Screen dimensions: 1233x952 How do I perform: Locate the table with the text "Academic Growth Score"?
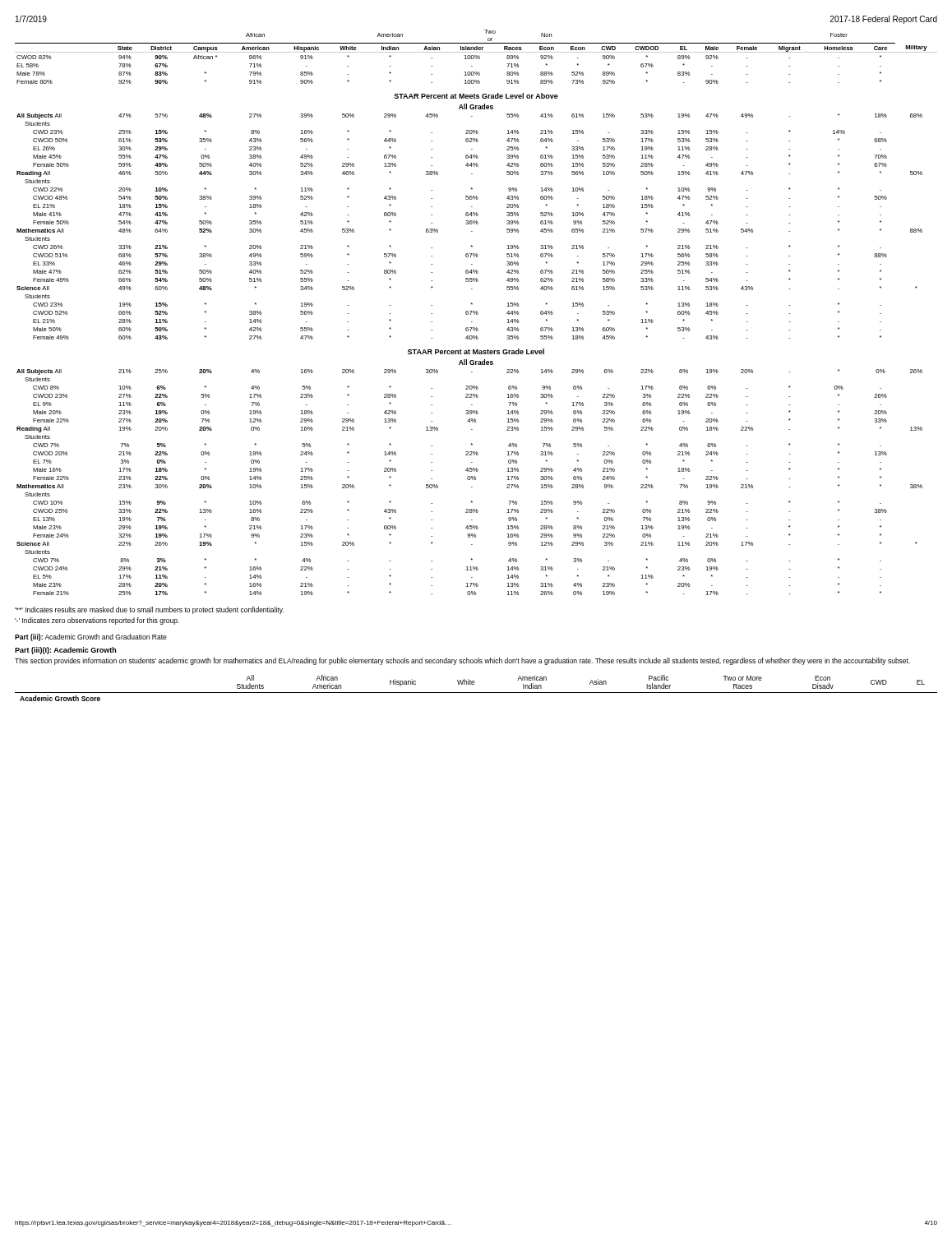pos(476,689)
